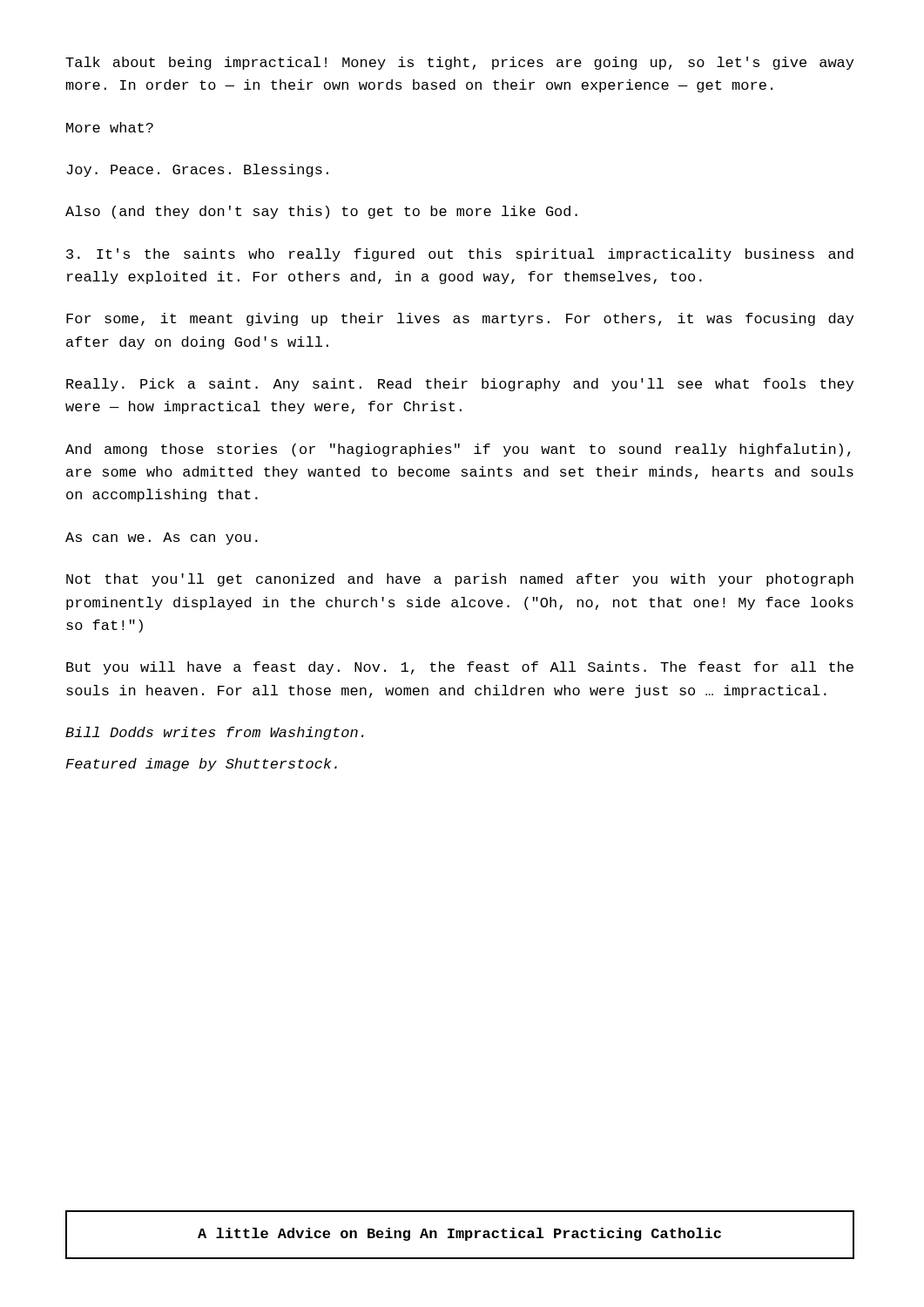The image size is (924, 1307).
Task: Find the element starting "Talk about being impractical! Money is tight, prices"
Action: [460, 75]
